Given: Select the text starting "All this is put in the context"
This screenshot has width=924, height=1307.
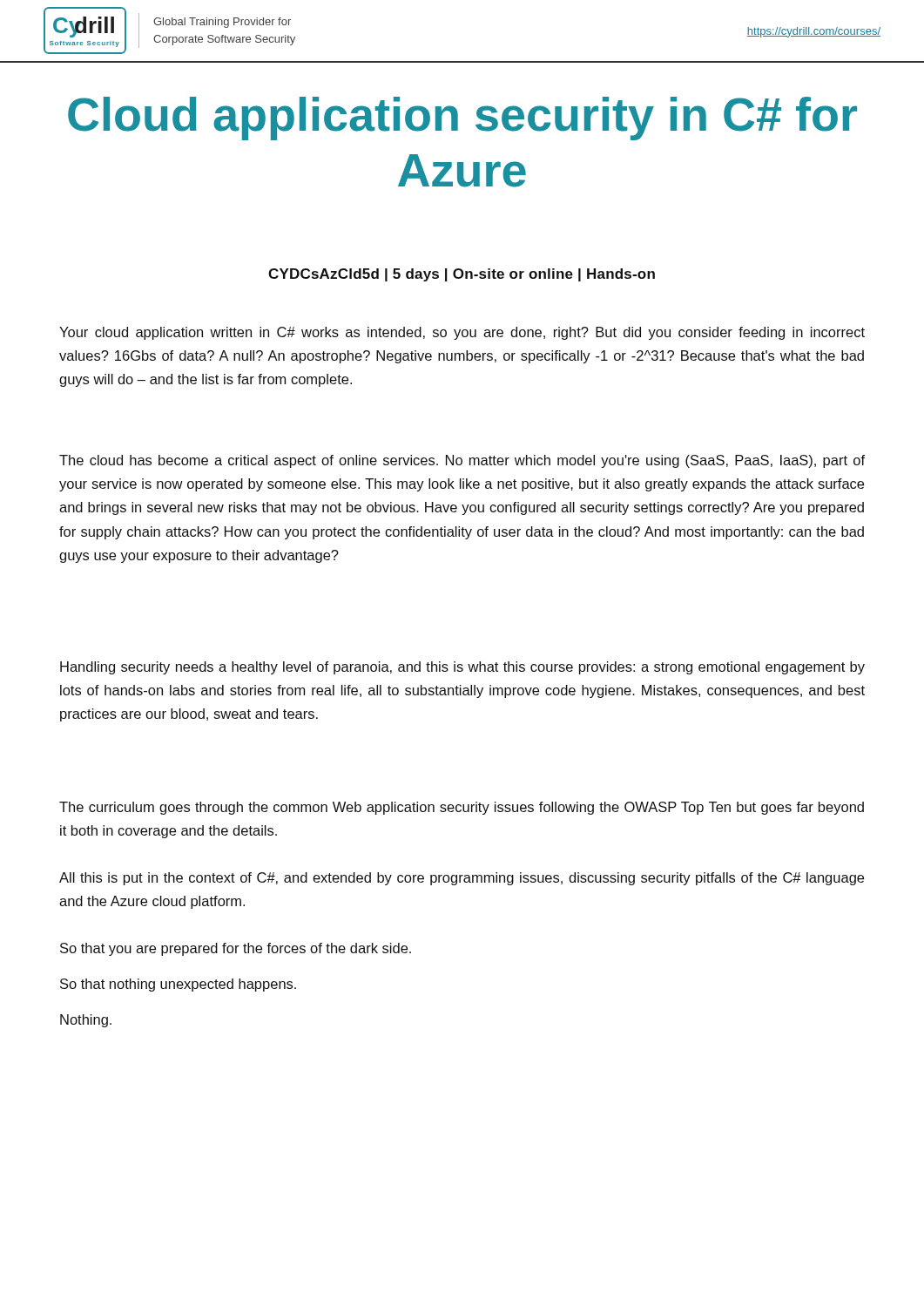Looking at the screenshot, I should click(462, 889).
